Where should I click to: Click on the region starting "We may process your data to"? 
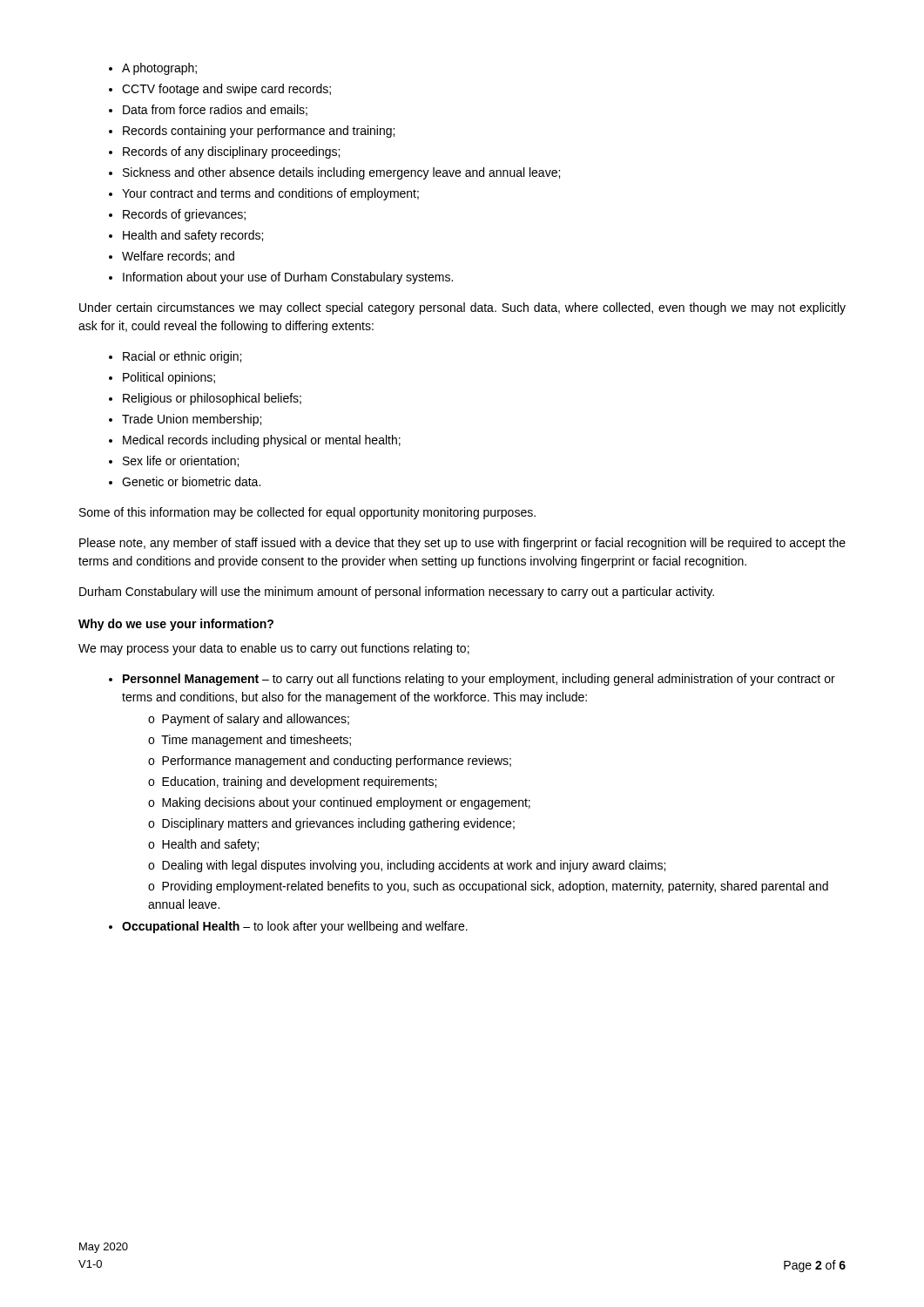[274, 648]
